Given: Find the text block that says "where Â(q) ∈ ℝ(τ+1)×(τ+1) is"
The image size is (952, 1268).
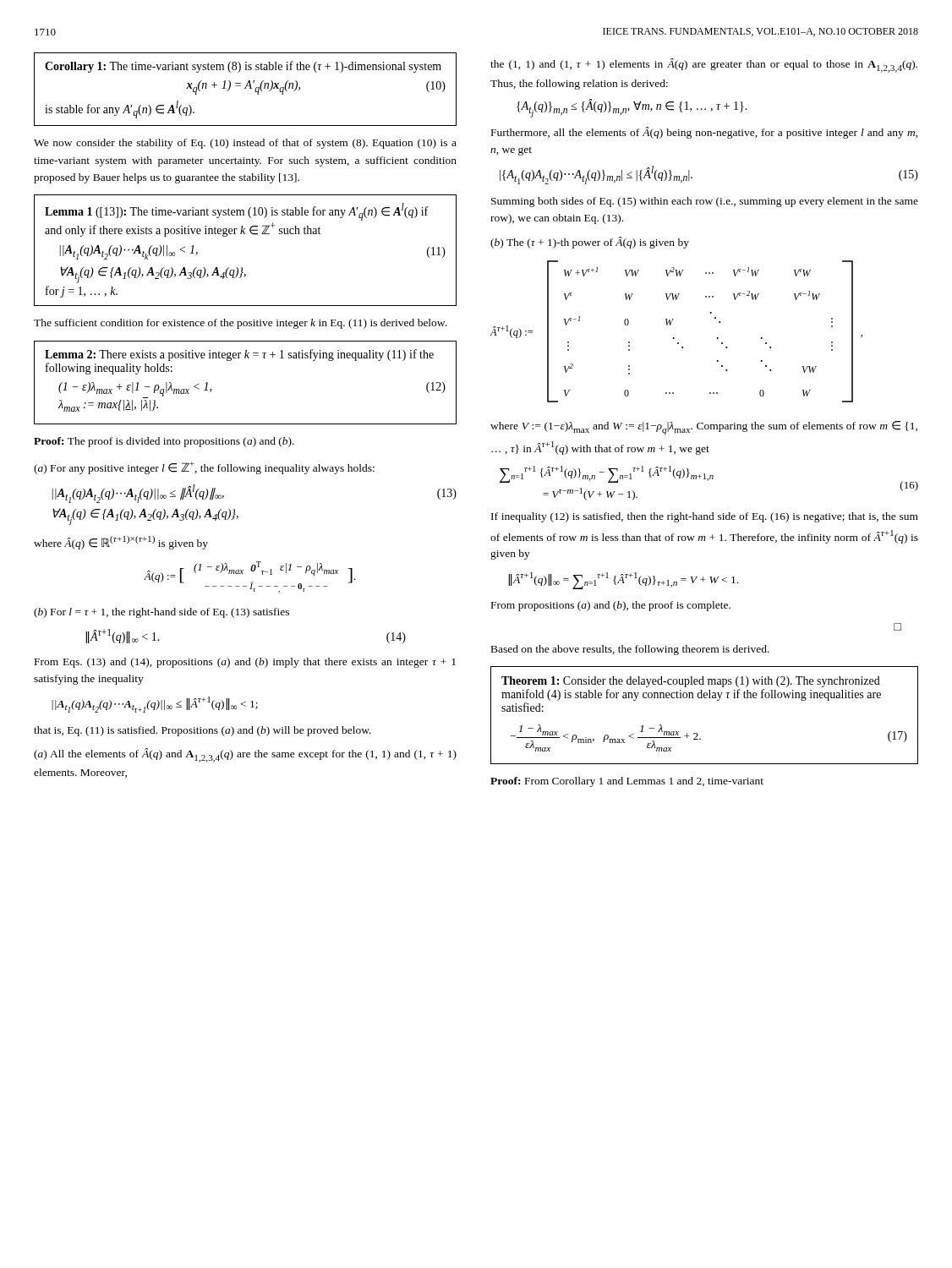Looking at the screenshot, I should click(121, 541).
